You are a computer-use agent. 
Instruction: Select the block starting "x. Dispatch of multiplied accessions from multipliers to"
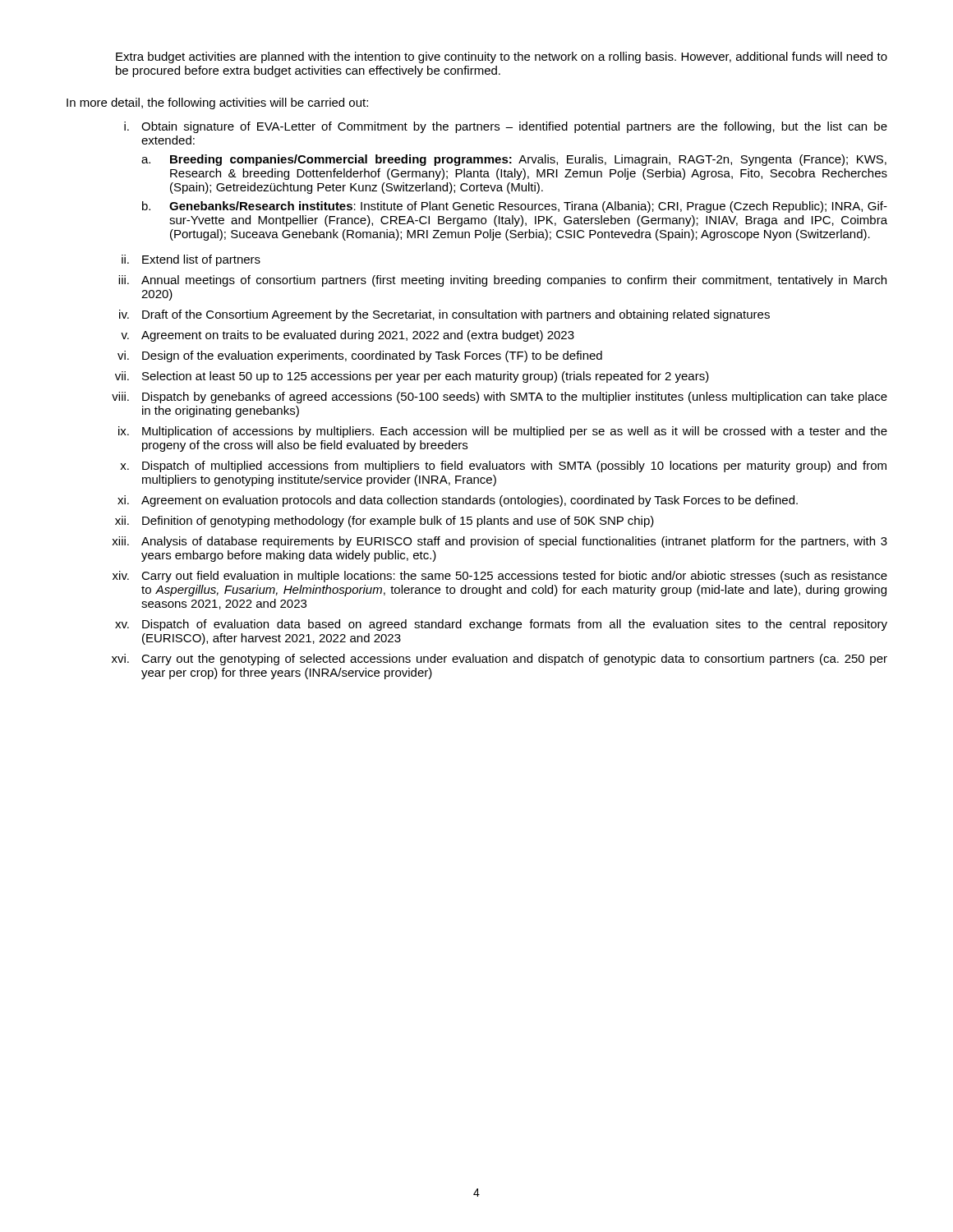click(489, 472)
